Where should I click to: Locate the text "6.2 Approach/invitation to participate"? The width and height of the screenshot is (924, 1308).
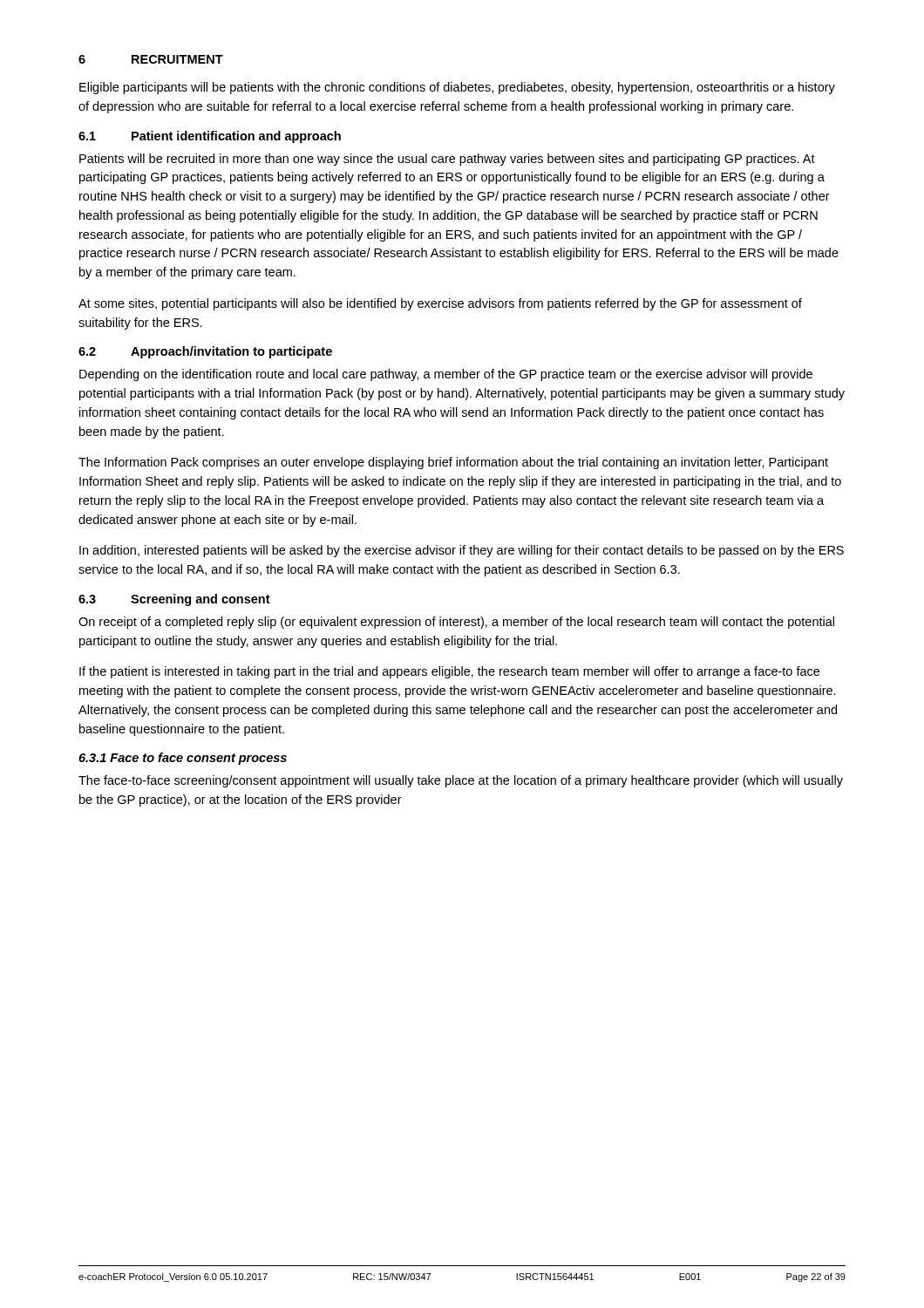pos(205,352)
